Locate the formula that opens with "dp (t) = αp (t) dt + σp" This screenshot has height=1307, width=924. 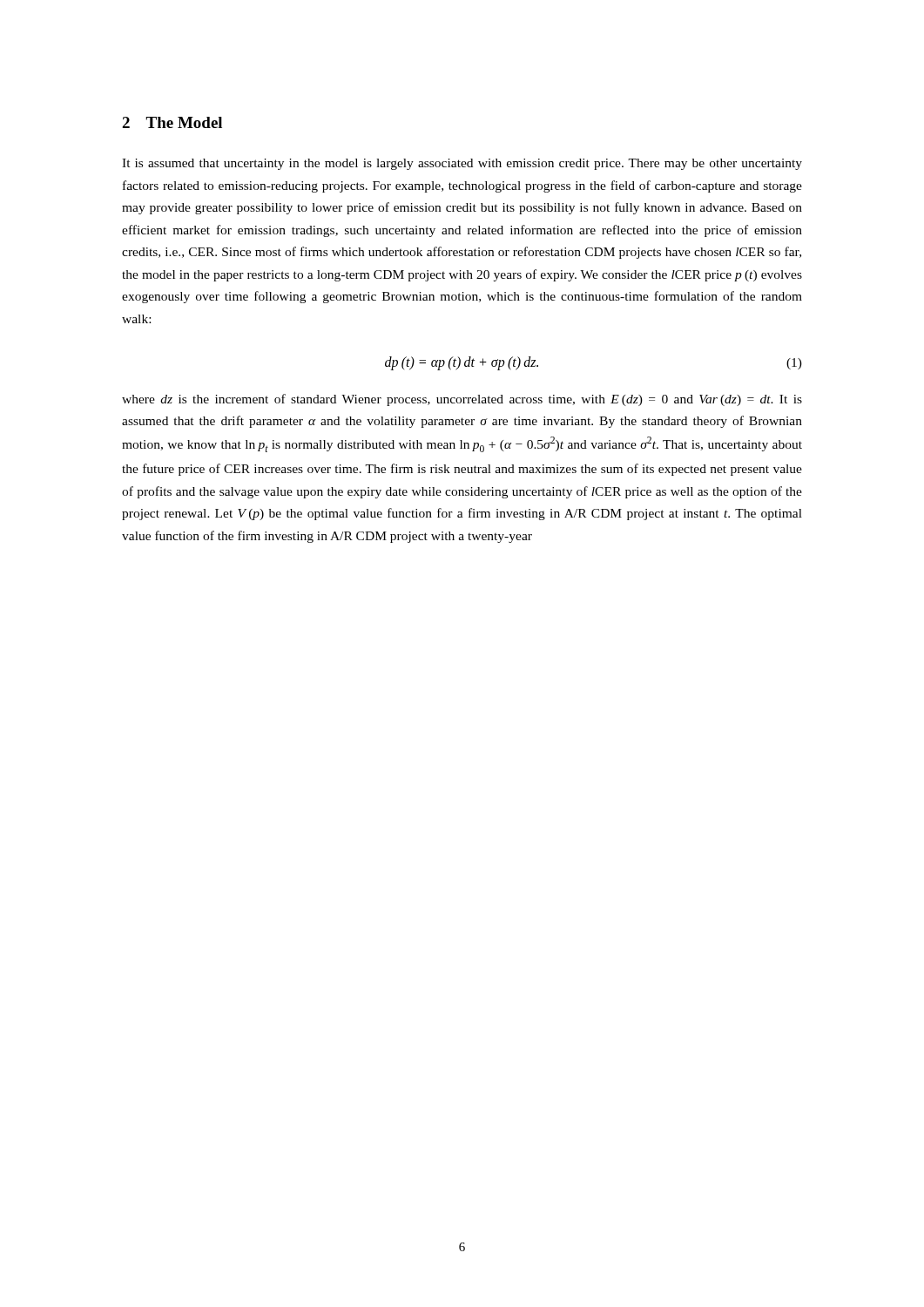click(x=454, y=363)
